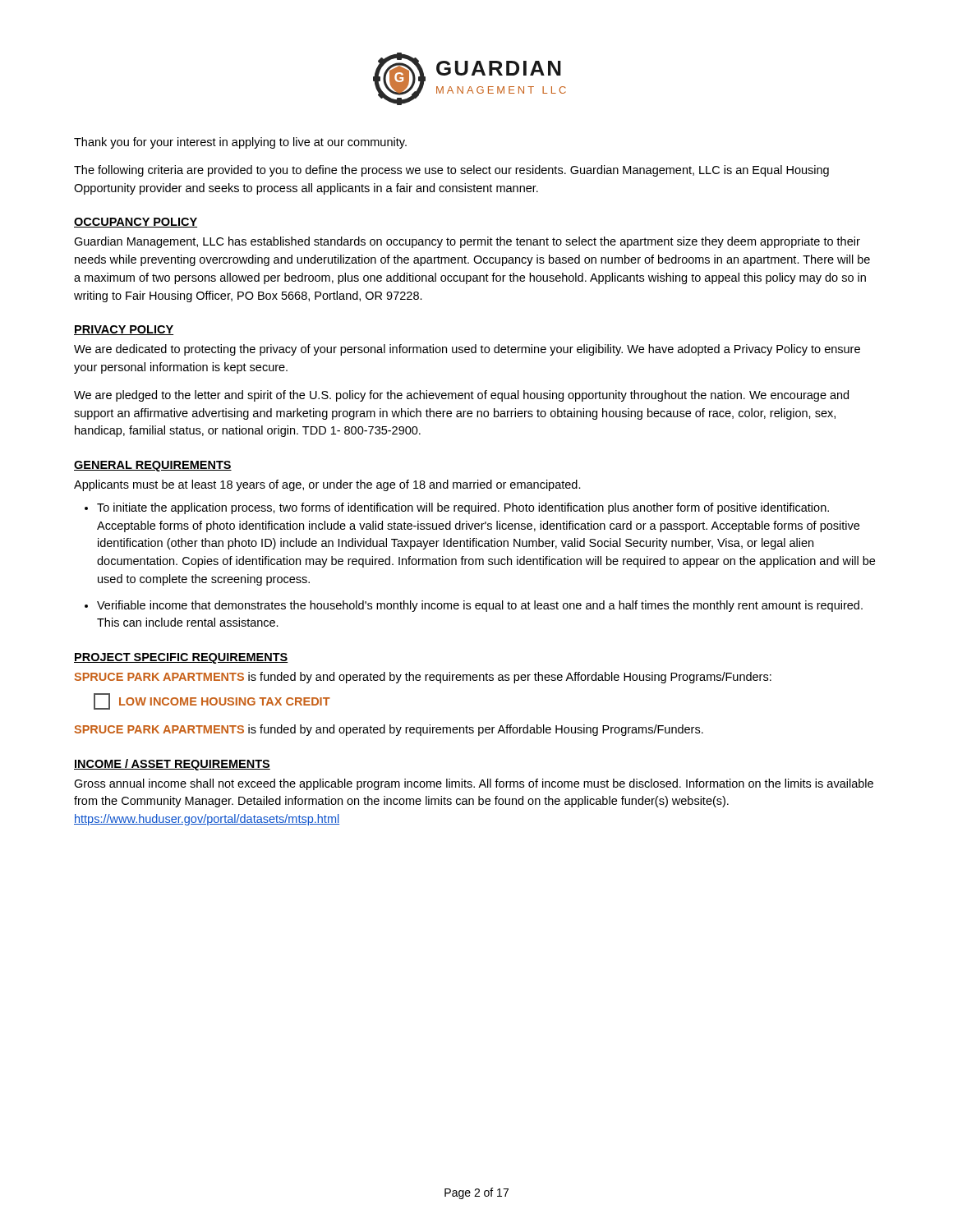The image size is (953, 1232).
Task: Click on the region starting "Verifiable income that demonstrates"
Action: 482,614
